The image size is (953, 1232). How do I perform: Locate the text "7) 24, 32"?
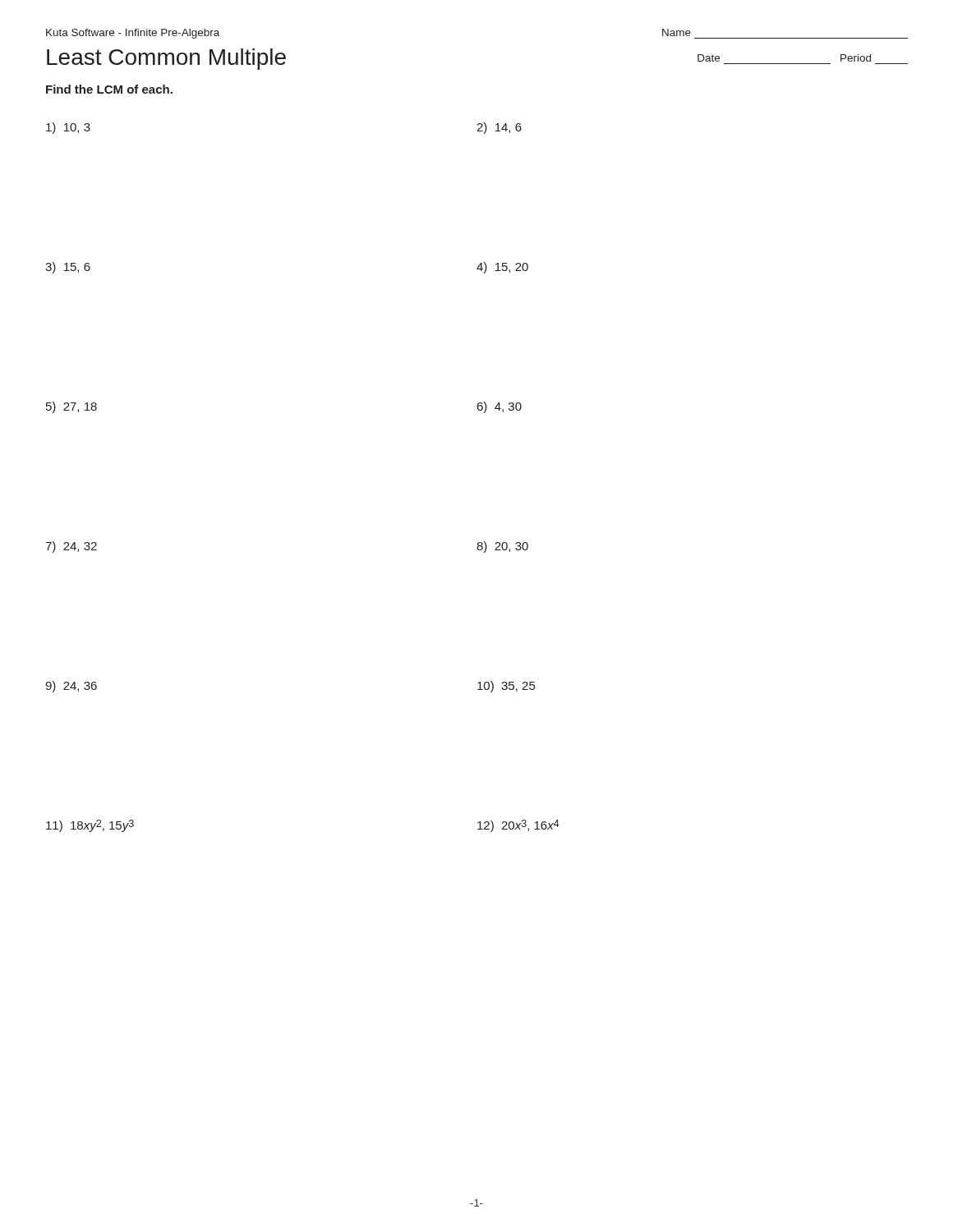tap(71, 546)
